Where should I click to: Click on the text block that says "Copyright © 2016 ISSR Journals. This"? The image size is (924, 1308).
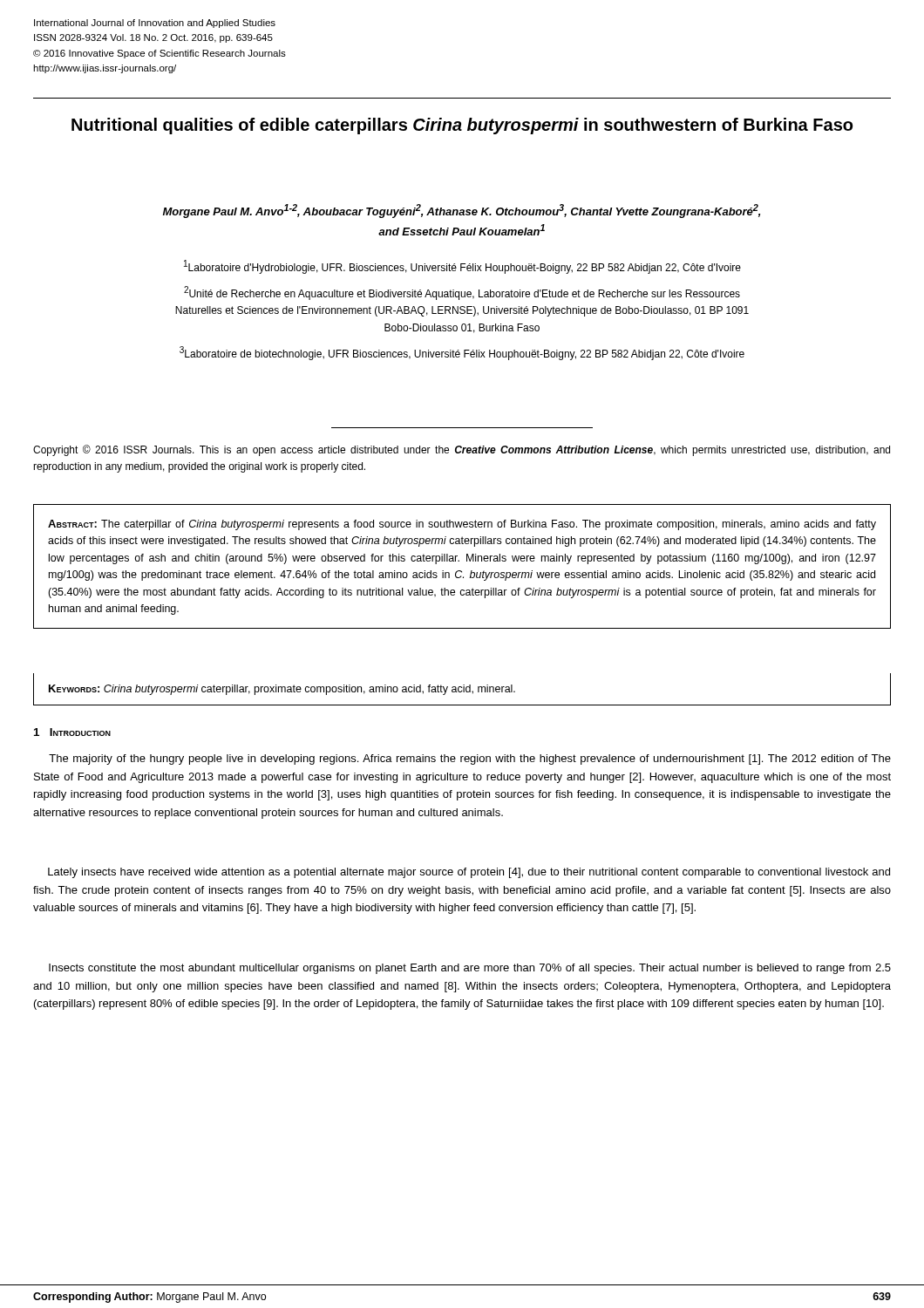click(x=462, y=458)
